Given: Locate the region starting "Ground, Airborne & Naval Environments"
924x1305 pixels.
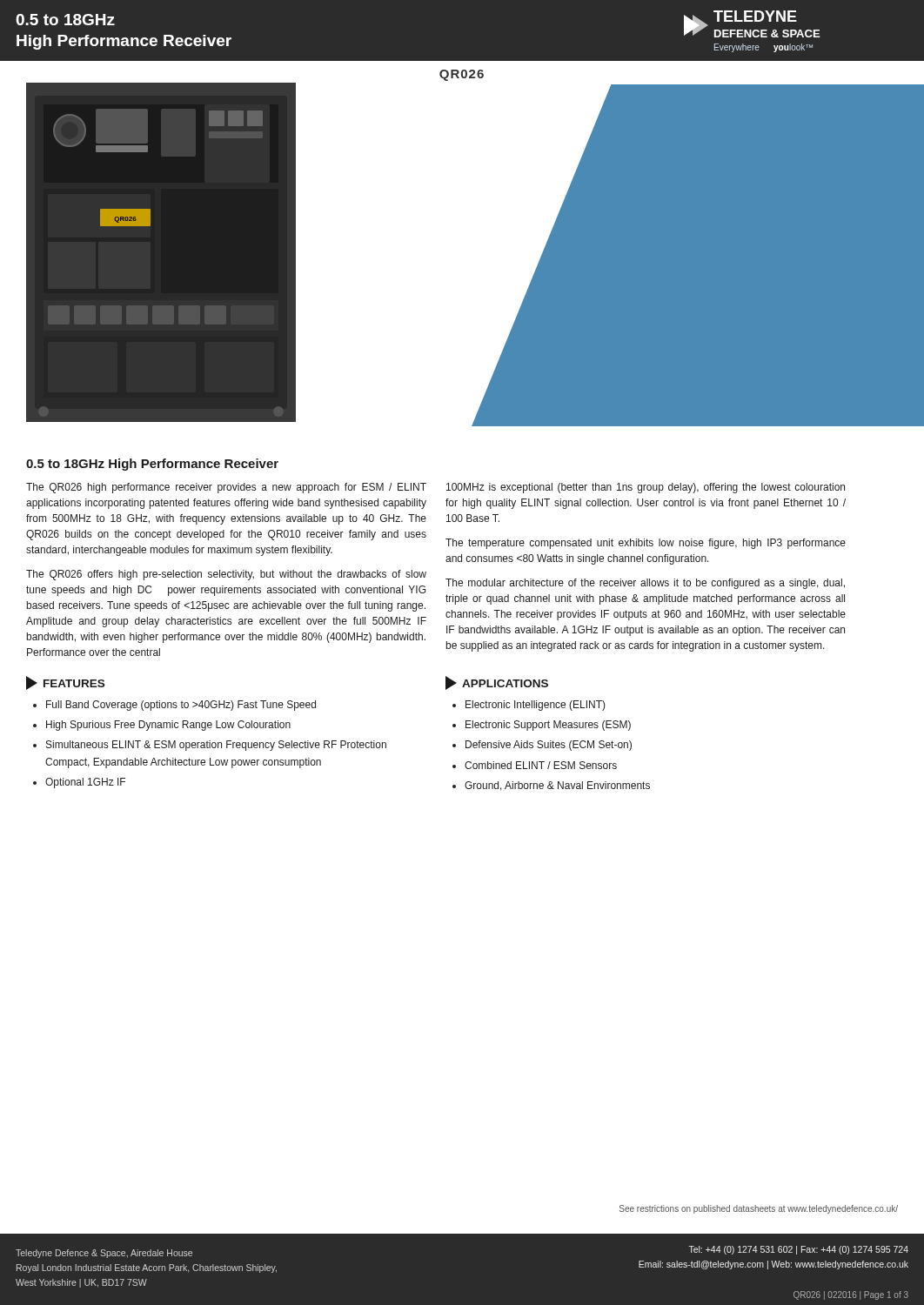Looking at the screenshot, I should pyautogui.click(x=557, y=785).
